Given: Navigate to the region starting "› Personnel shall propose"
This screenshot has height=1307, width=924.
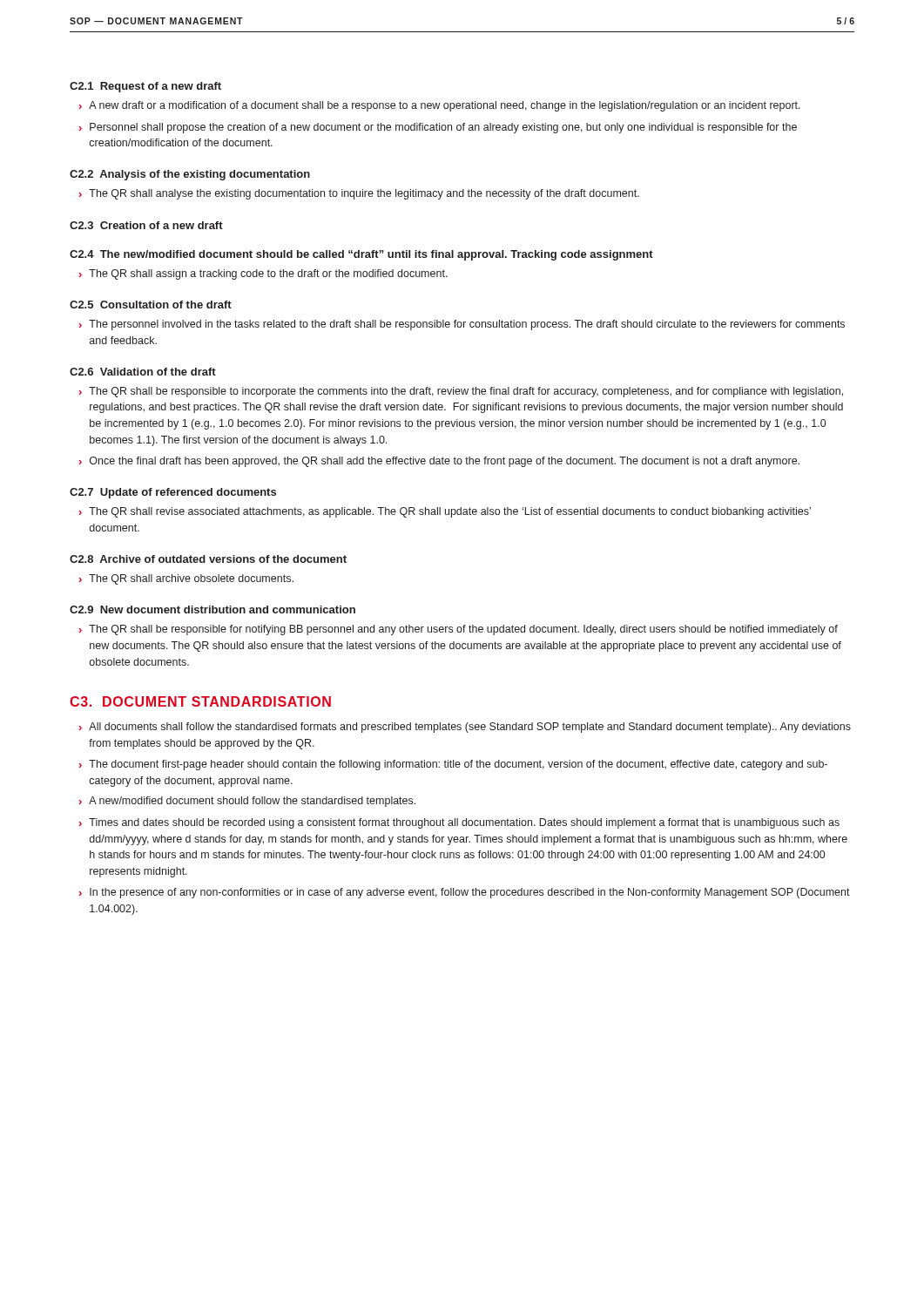Looking at the screenshot, I should 466,135.
